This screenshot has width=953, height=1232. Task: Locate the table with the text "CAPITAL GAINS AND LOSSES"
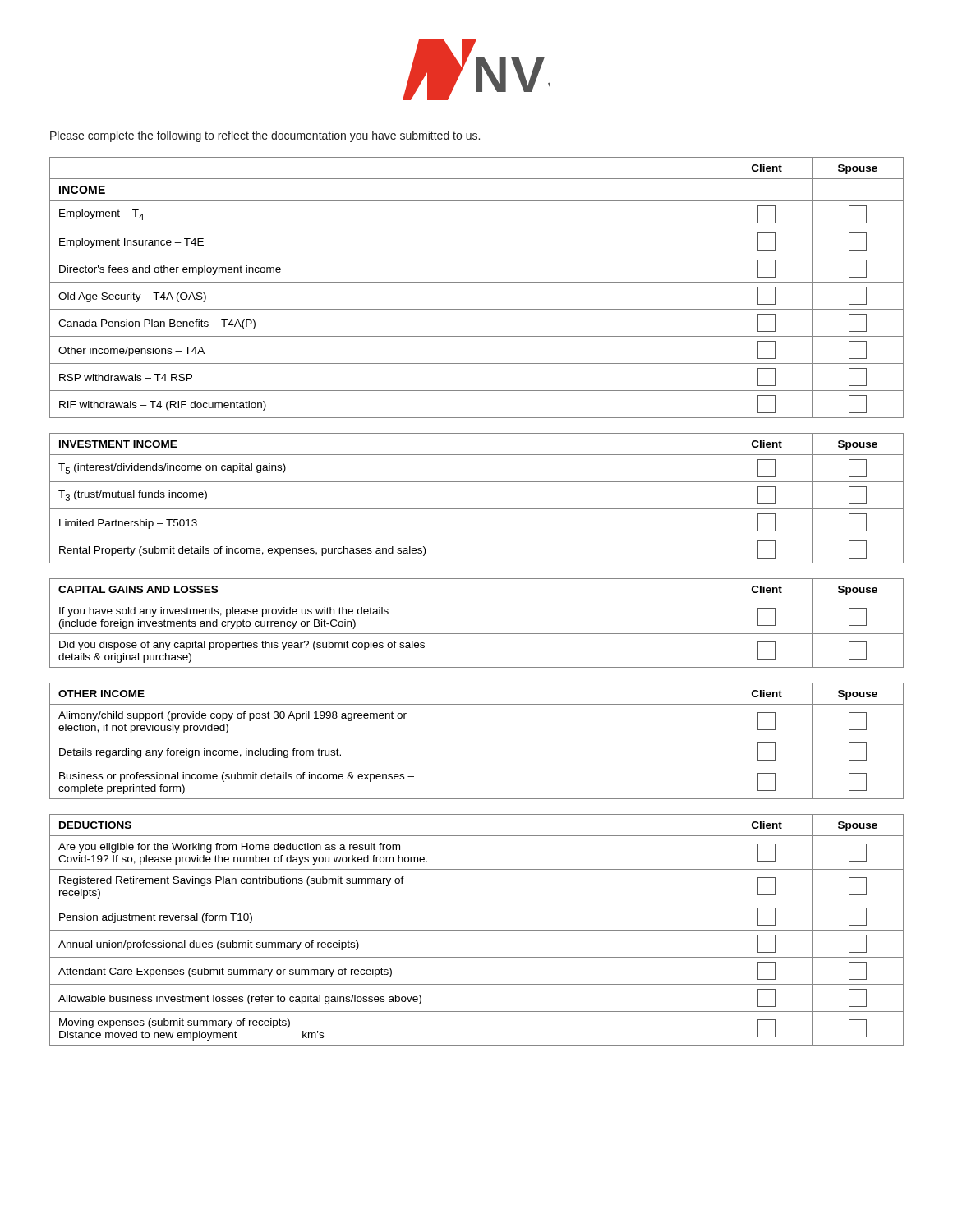point(476,623)
